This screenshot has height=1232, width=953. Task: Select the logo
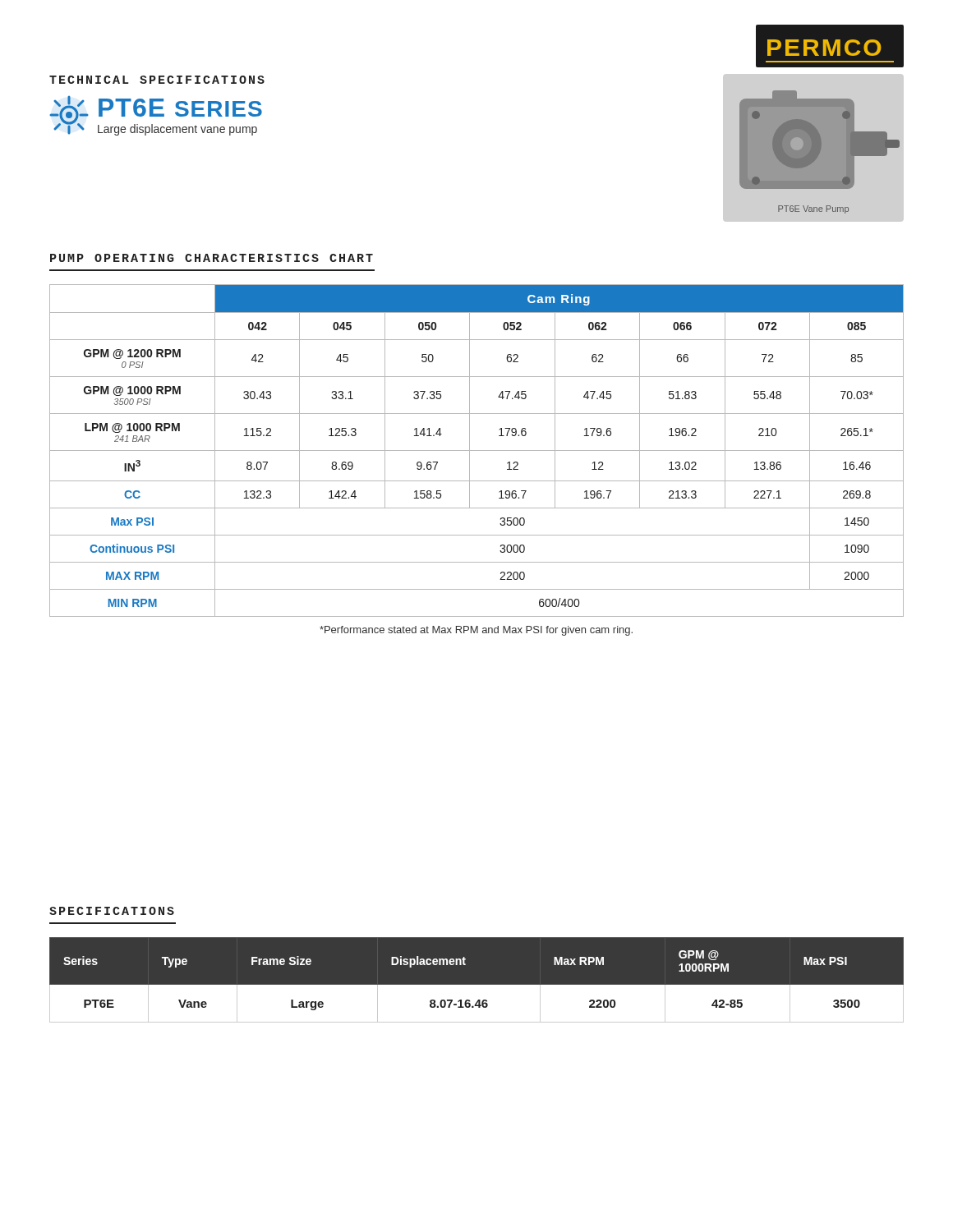pyautogui.click(x=830, y=46)
